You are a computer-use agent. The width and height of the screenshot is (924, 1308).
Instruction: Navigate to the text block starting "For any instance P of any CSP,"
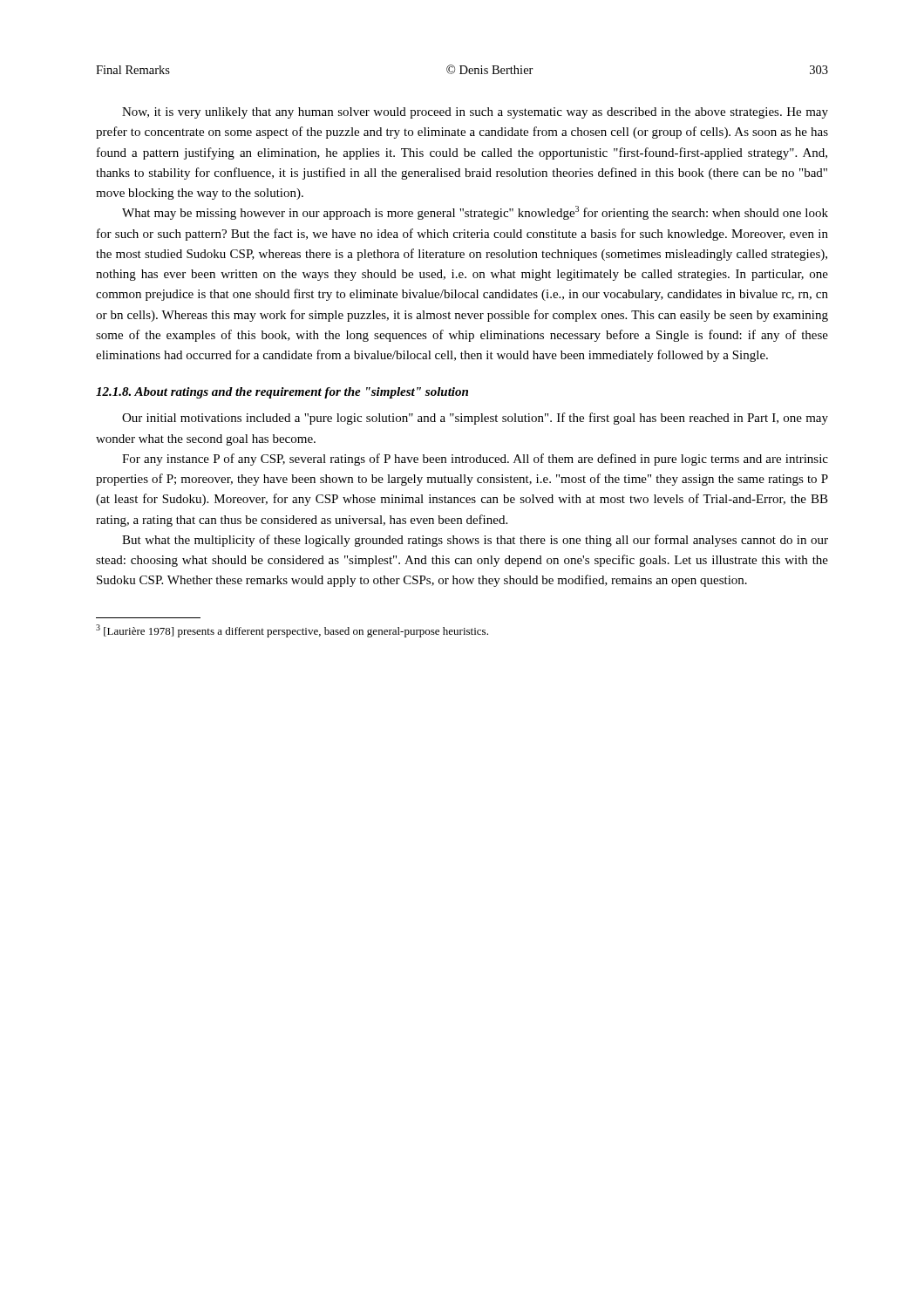[x=462, y=489]
